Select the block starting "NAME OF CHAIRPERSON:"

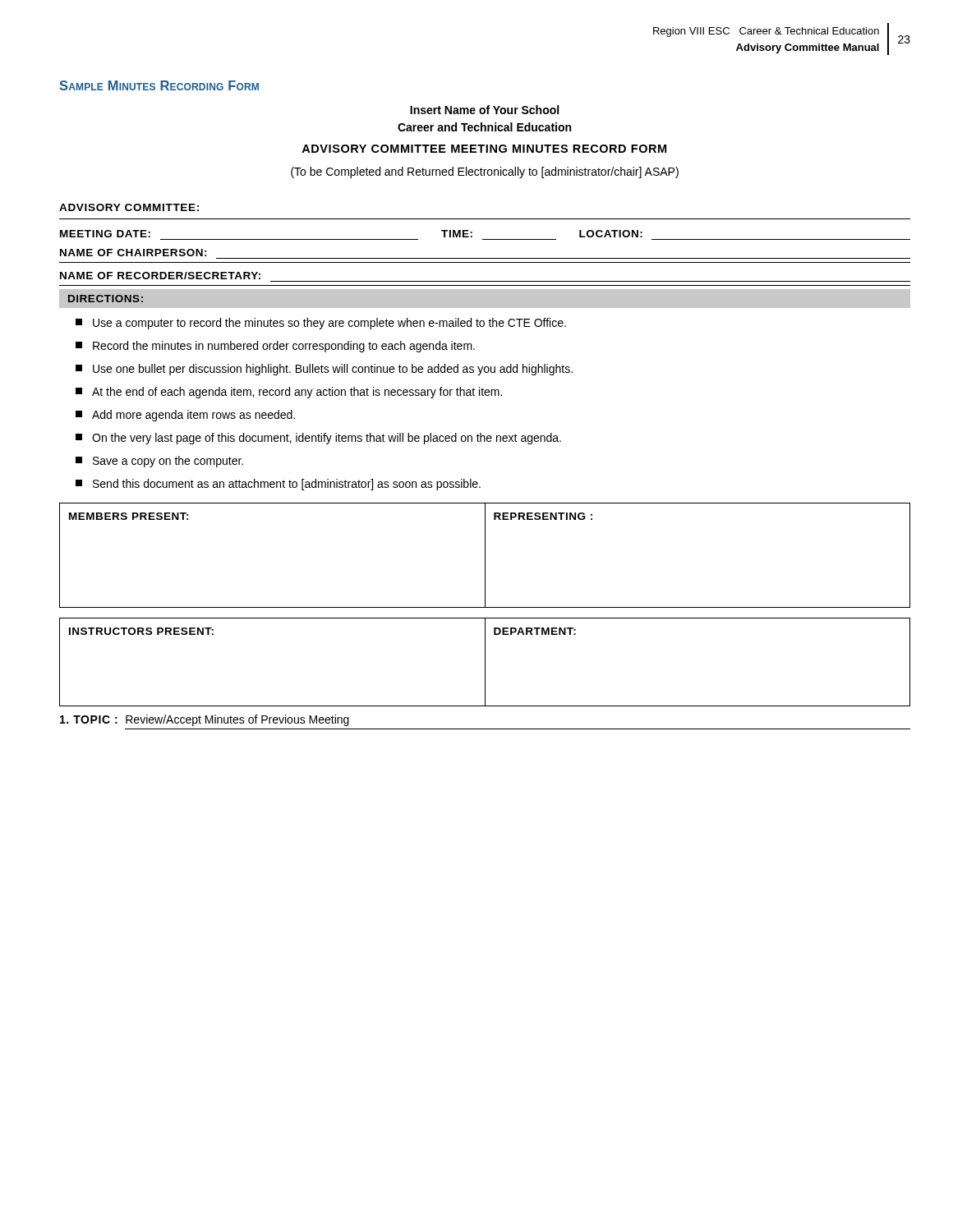point(485,251)
